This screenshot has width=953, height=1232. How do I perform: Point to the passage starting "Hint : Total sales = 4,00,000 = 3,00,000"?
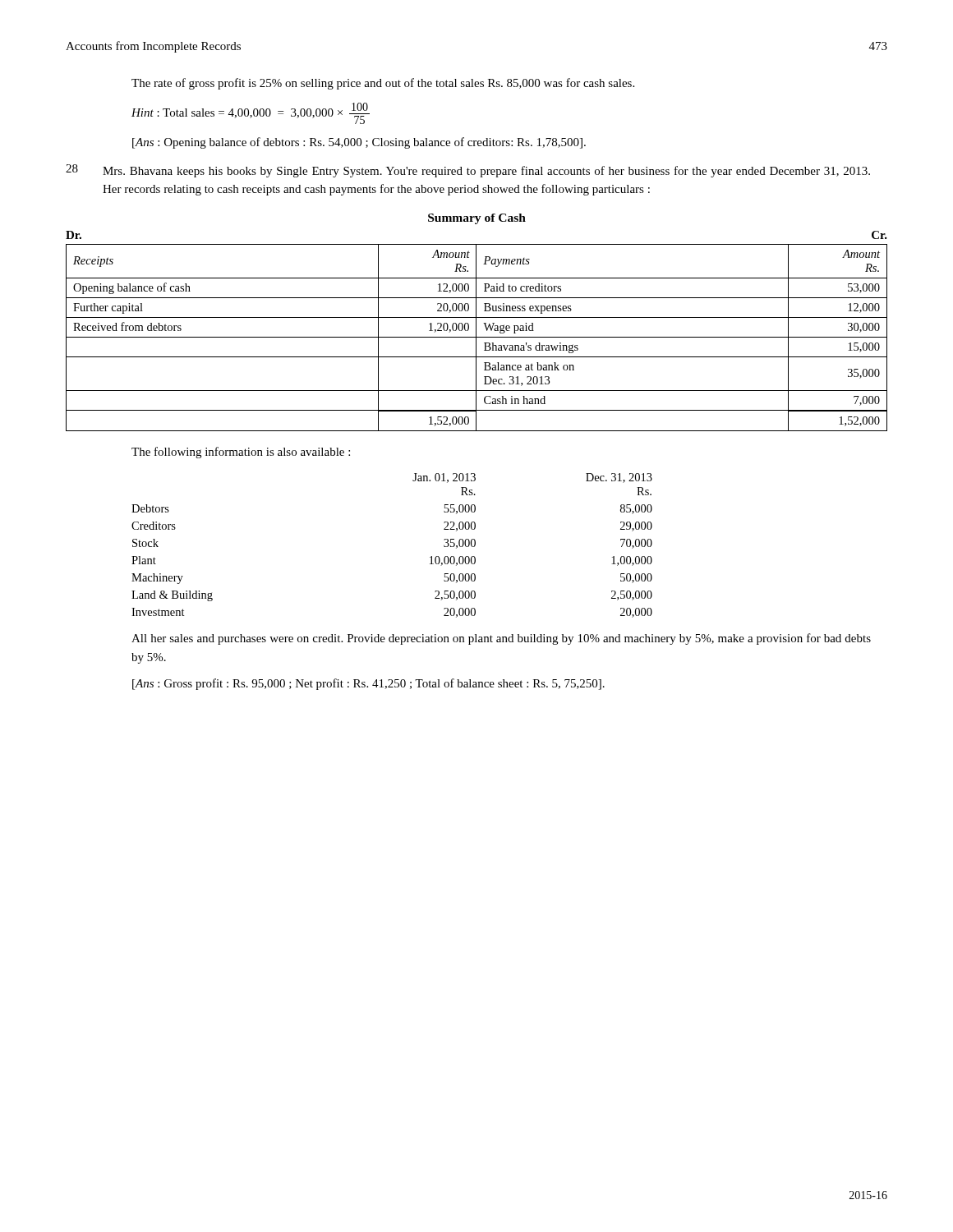[251, 114]
